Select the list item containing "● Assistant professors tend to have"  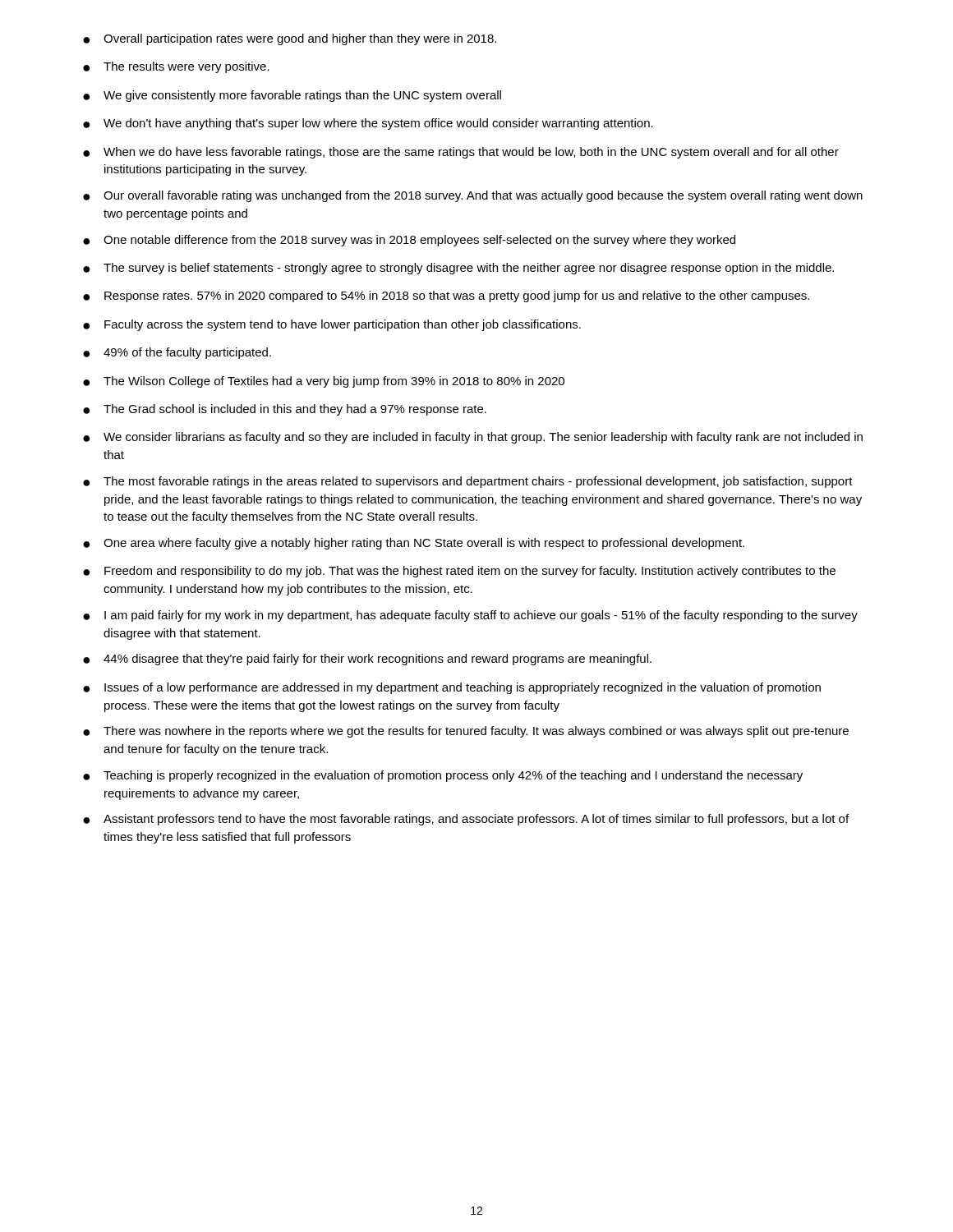[476, 828]
